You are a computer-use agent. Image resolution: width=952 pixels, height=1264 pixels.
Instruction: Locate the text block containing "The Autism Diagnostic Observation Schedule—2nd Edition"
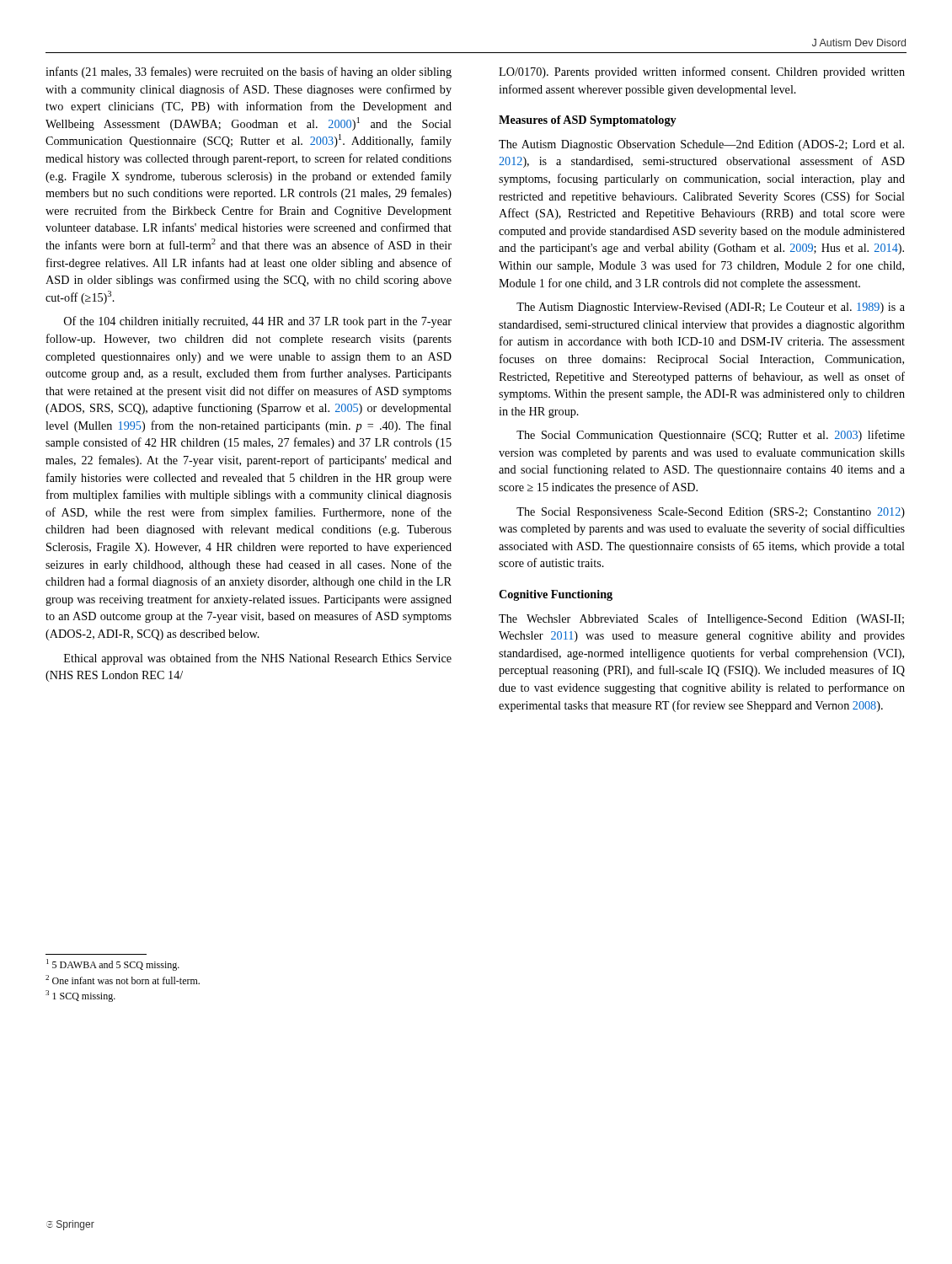tap(702, 214)
